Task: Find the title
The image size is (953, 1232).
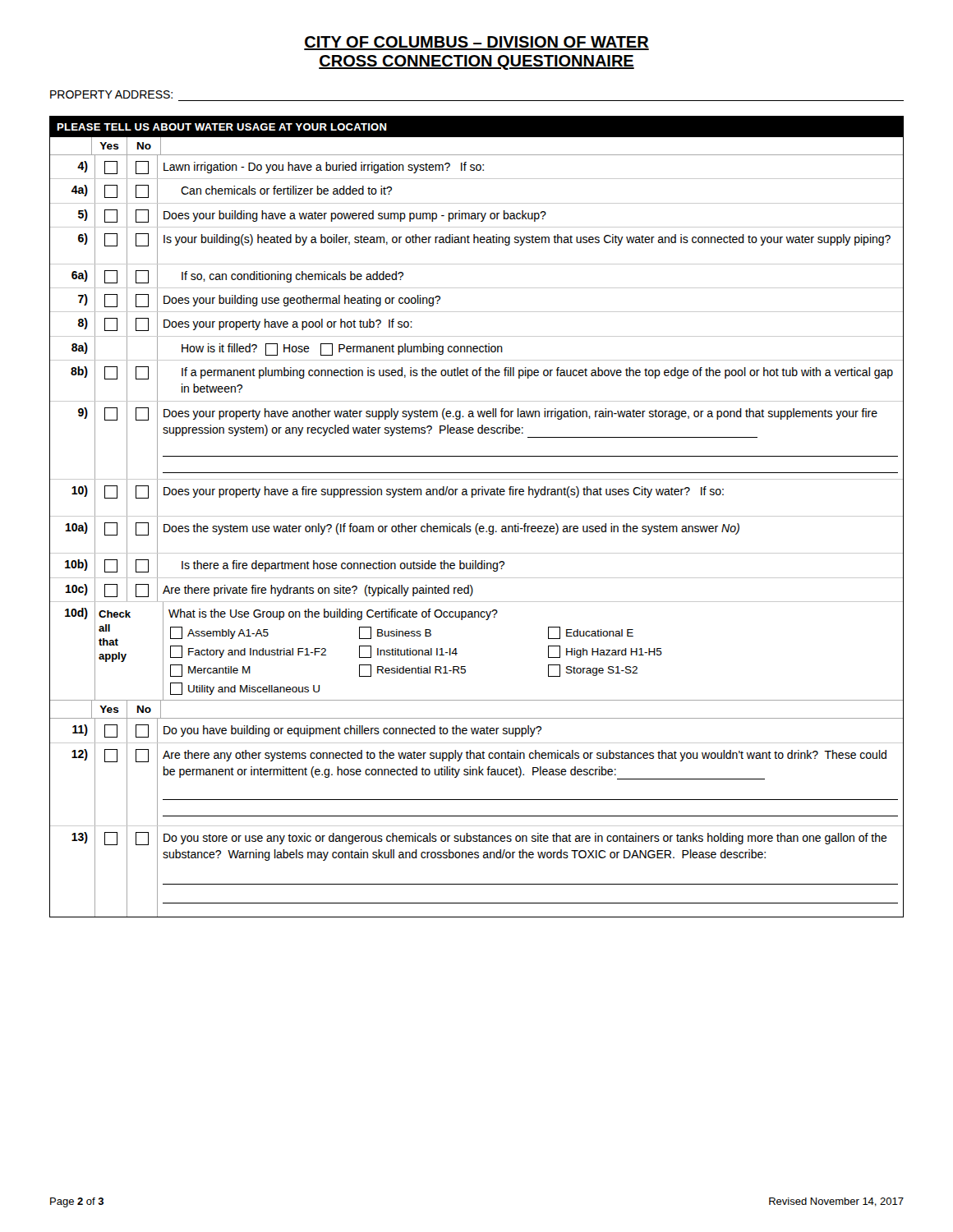Action: point(476,52)
